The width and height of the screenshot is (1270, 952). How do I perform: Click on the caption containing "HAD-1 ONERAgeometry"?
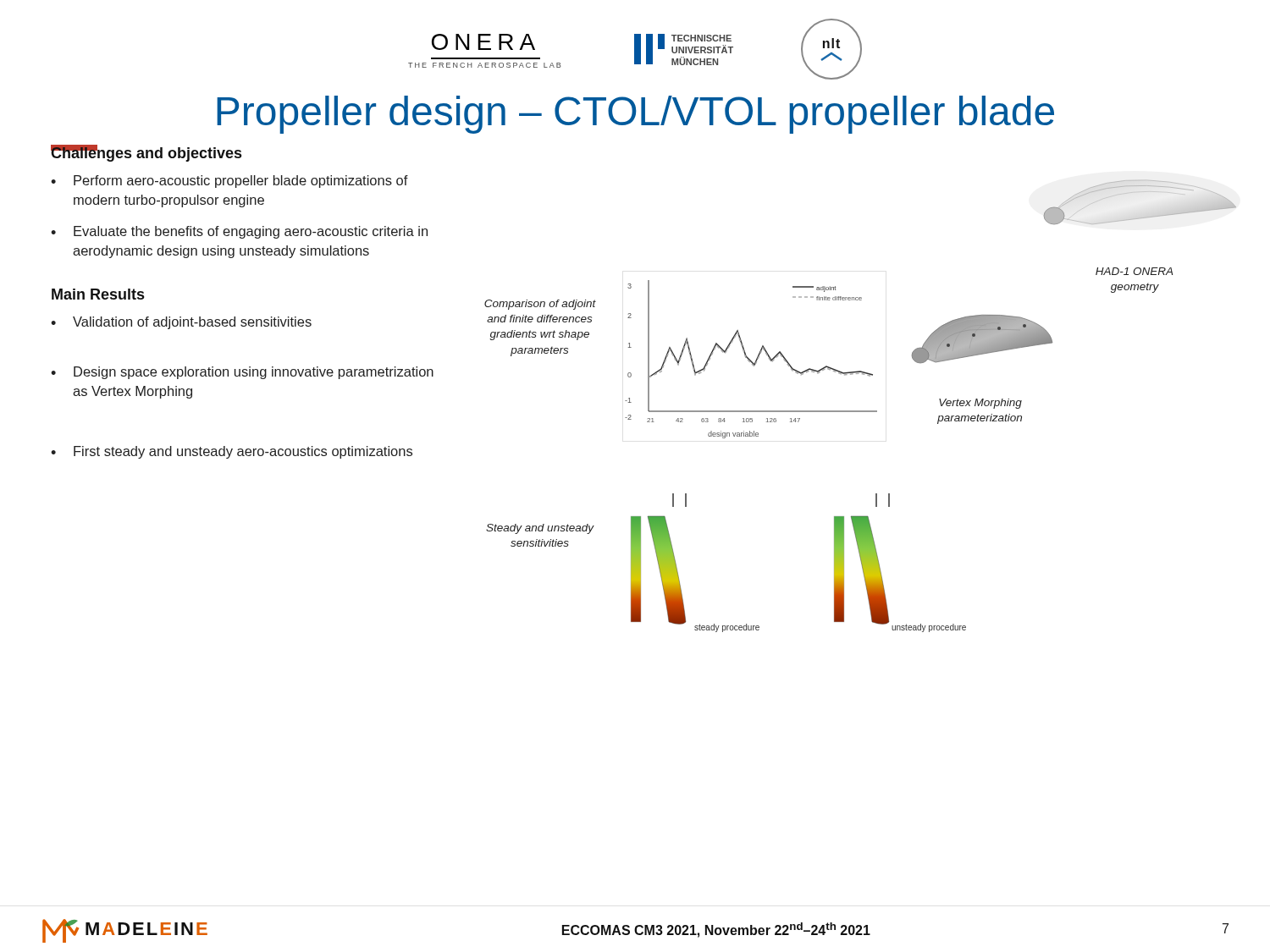pyautogui.click(x=1135, y=279)
